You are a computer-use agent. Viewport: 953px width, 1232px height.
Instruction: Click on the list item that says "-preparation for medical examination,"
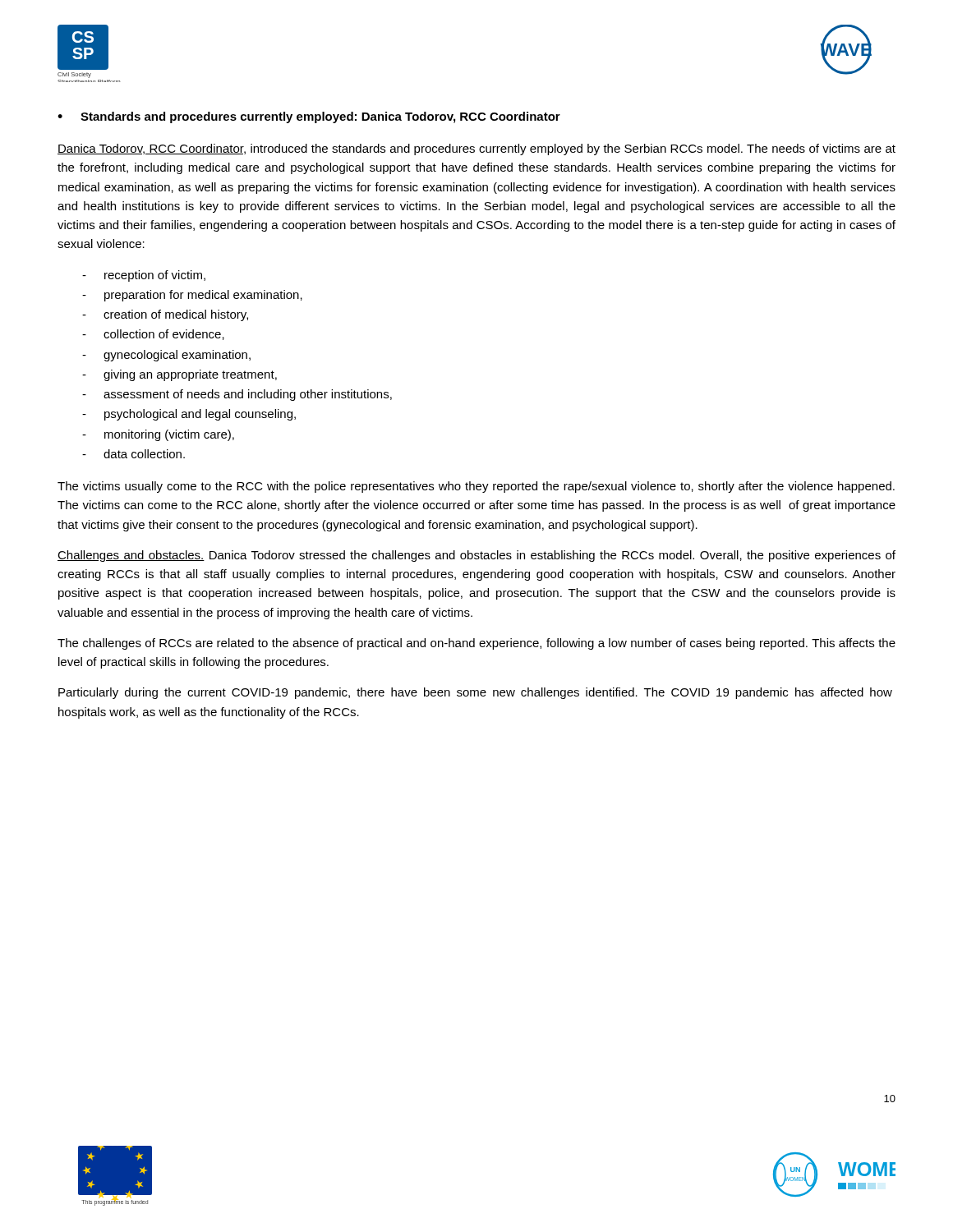click(x=193, y=295)
